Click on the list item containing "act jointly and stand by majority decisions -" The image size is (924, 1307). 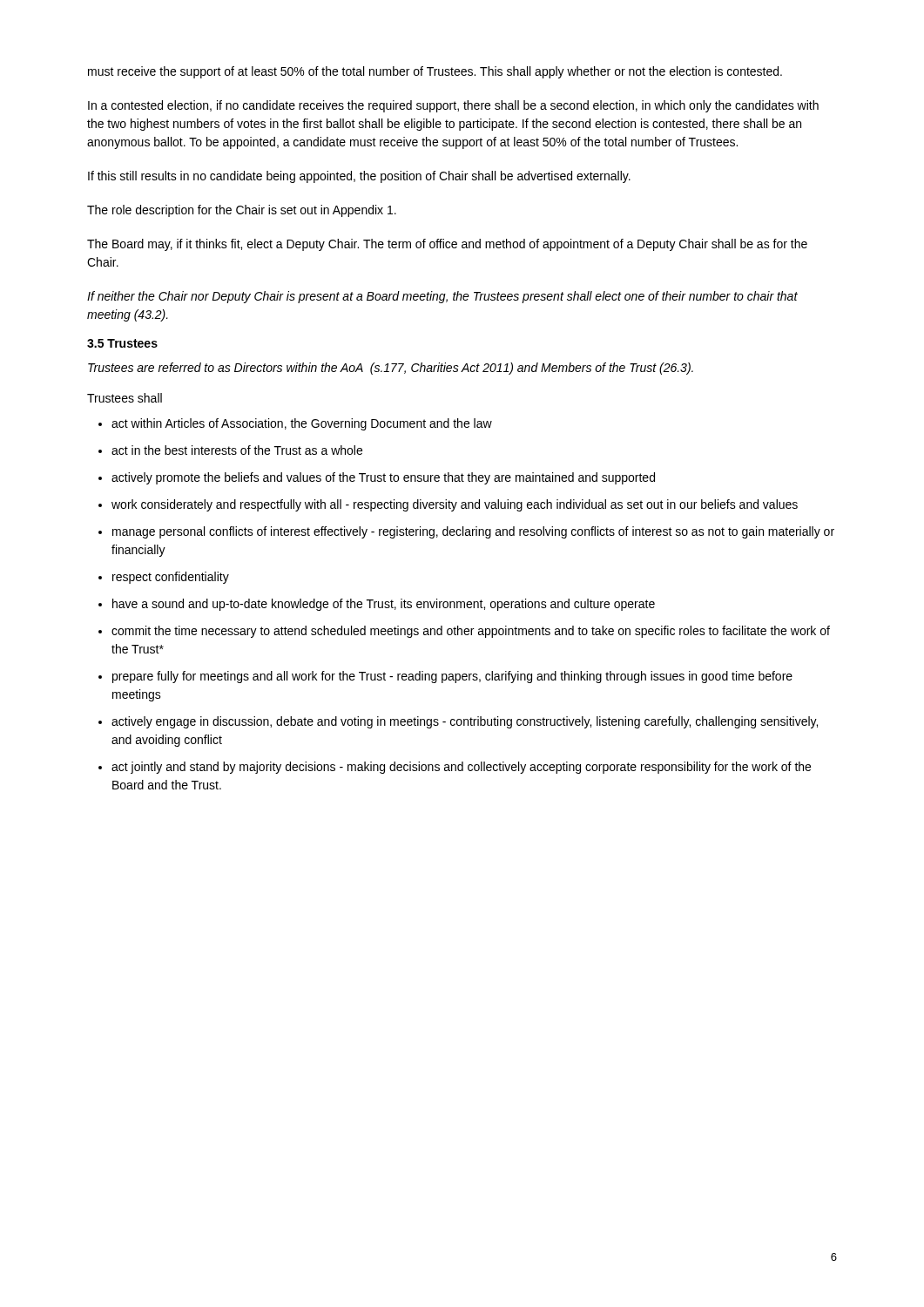pos(461,776)
